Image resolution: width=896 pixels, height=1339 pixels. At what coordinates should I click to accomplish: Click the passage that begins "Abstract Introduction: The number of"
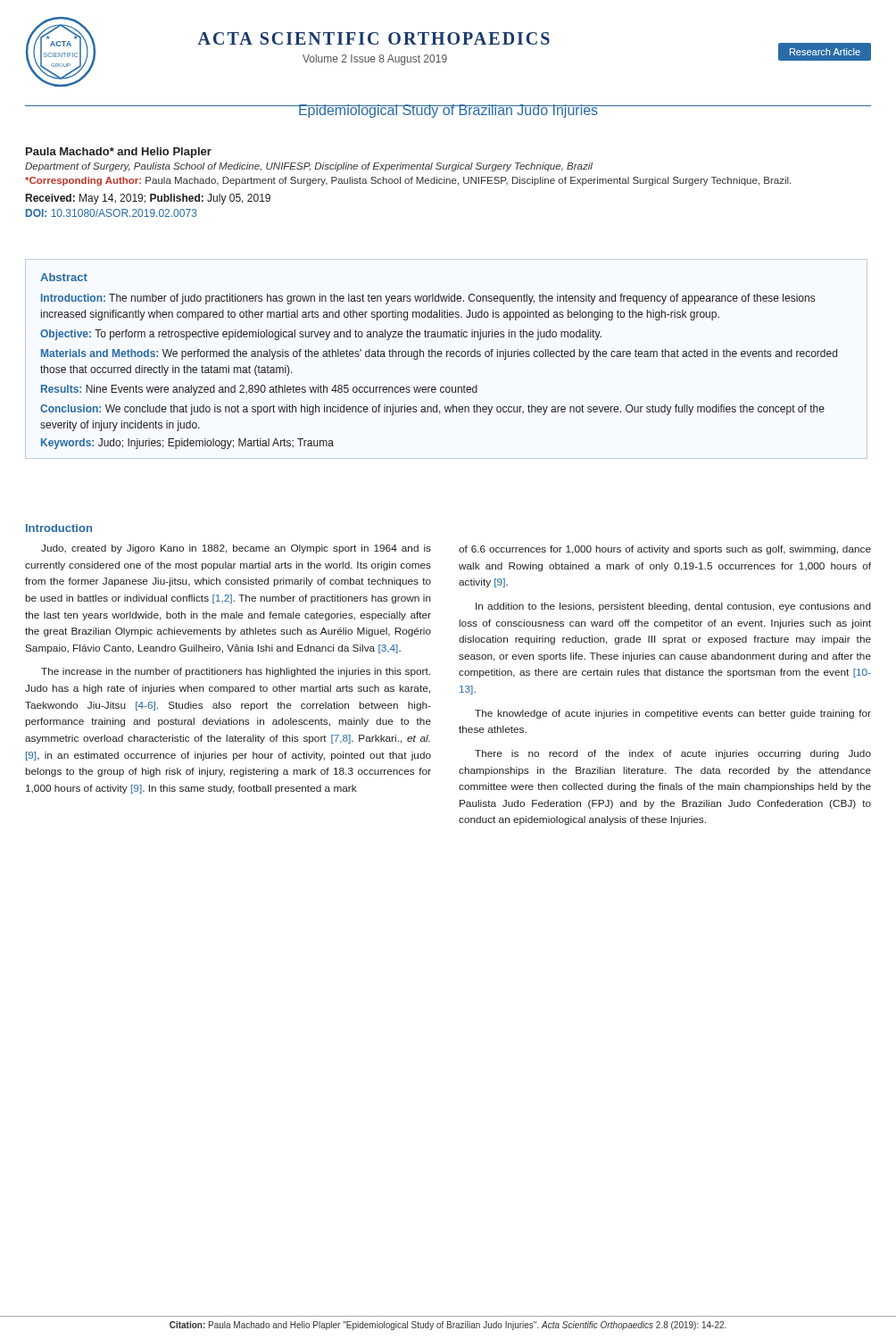(x=446, y=360)
